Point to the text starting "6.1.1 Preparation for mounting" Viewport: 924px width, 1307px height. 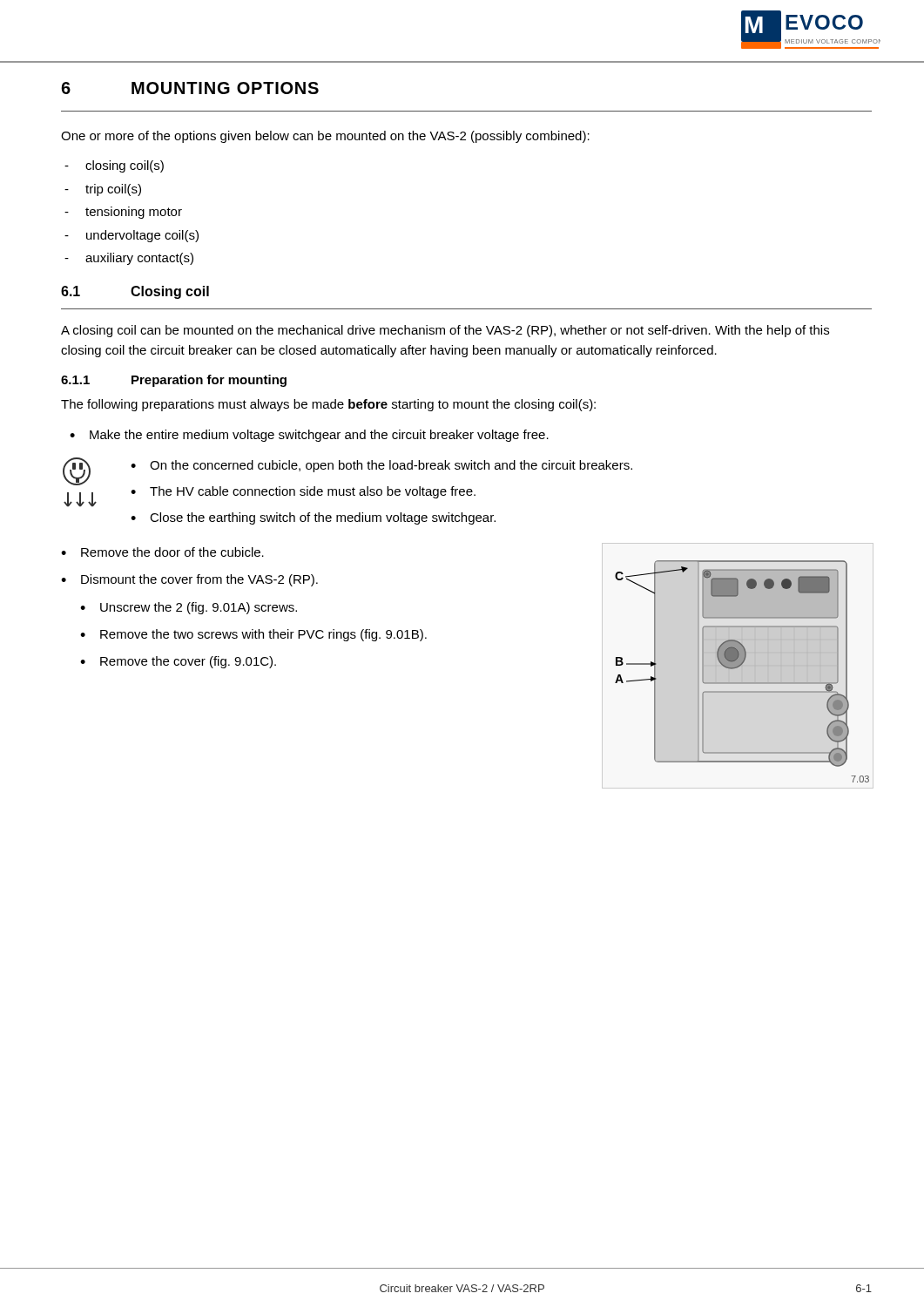click(174, 380)
